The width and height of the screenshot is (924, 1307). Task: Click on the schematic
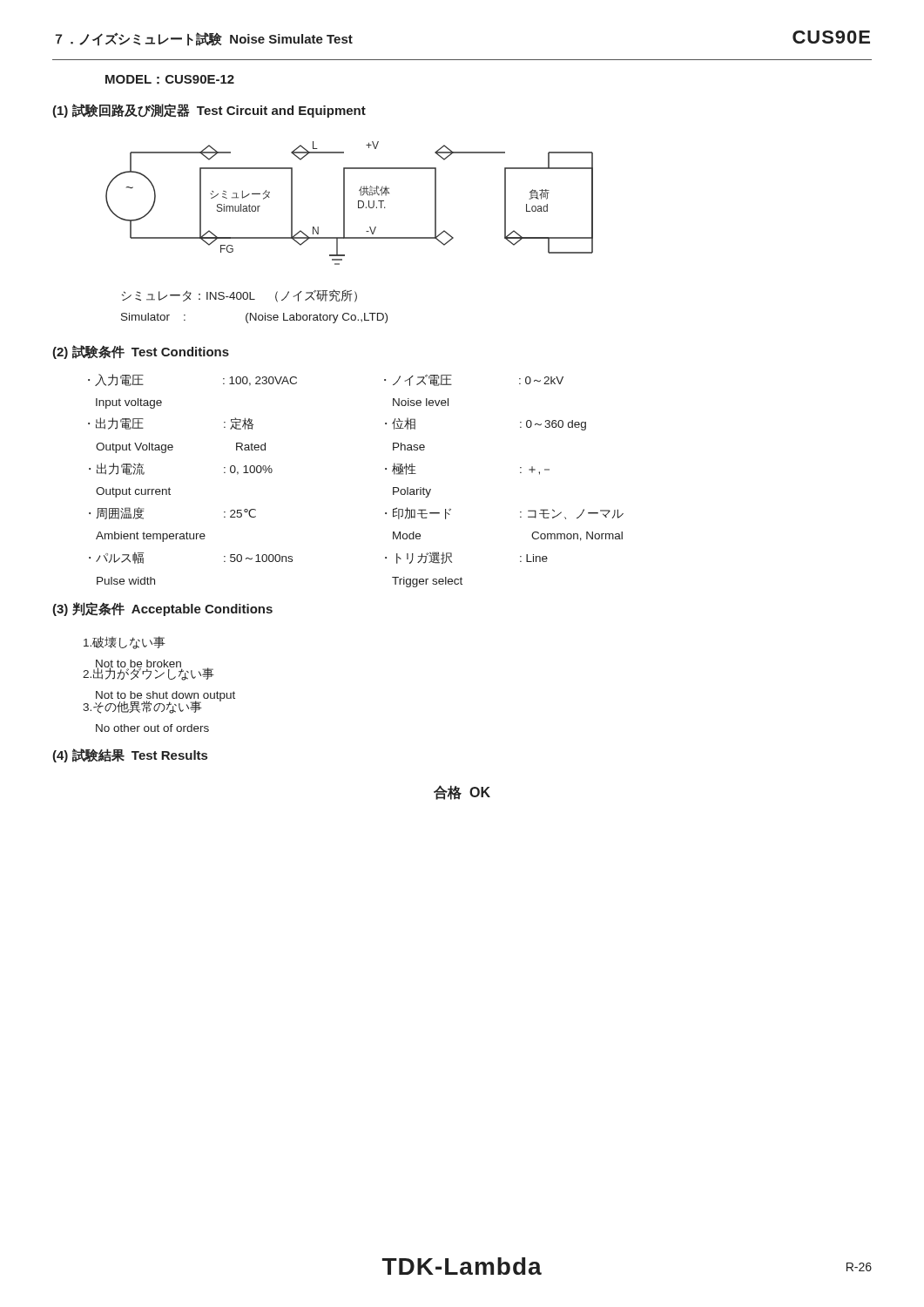pos(392,203)
